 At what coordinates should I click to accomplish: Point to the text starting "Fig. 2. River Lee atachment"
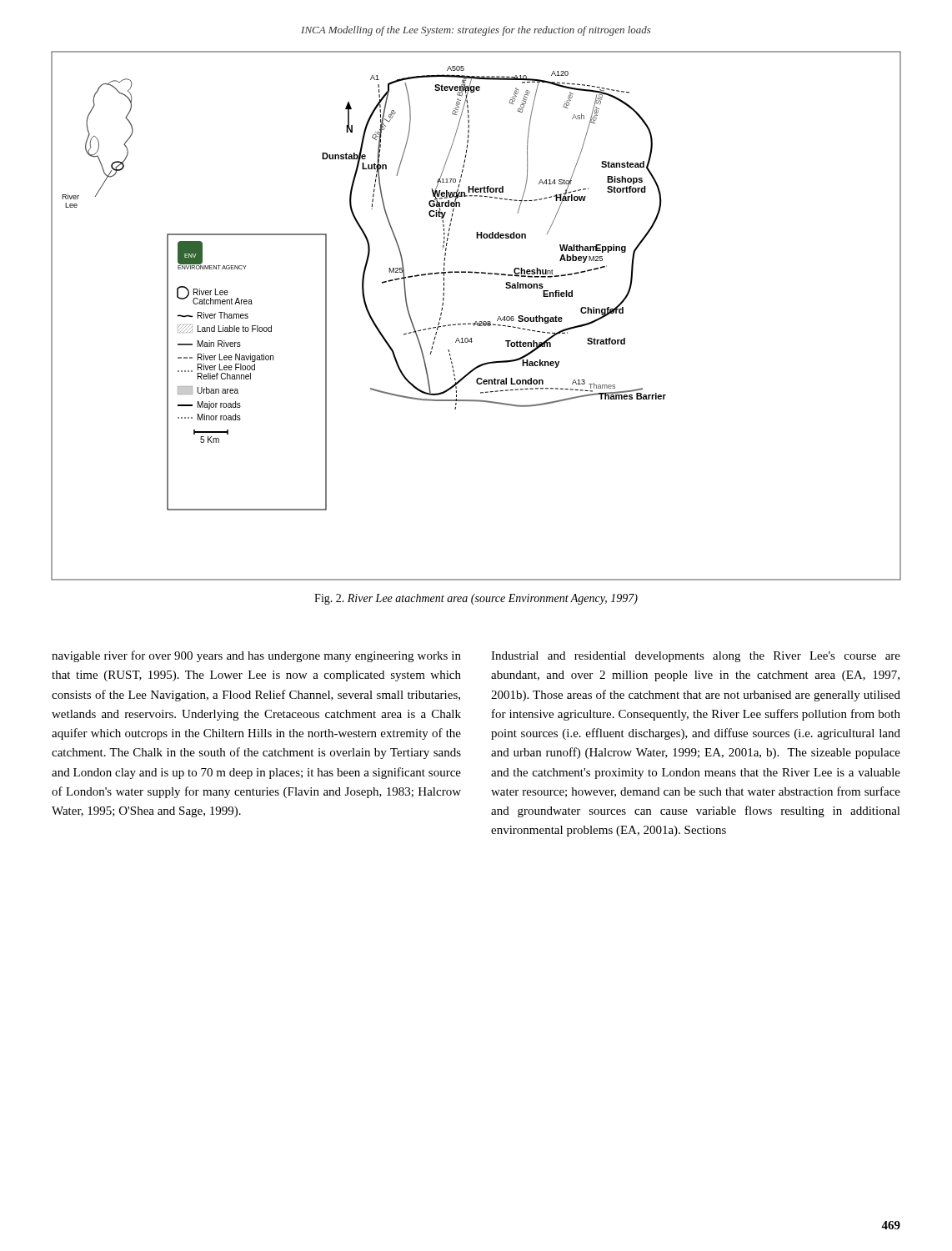pyautogui.click(x=476, y=598)
